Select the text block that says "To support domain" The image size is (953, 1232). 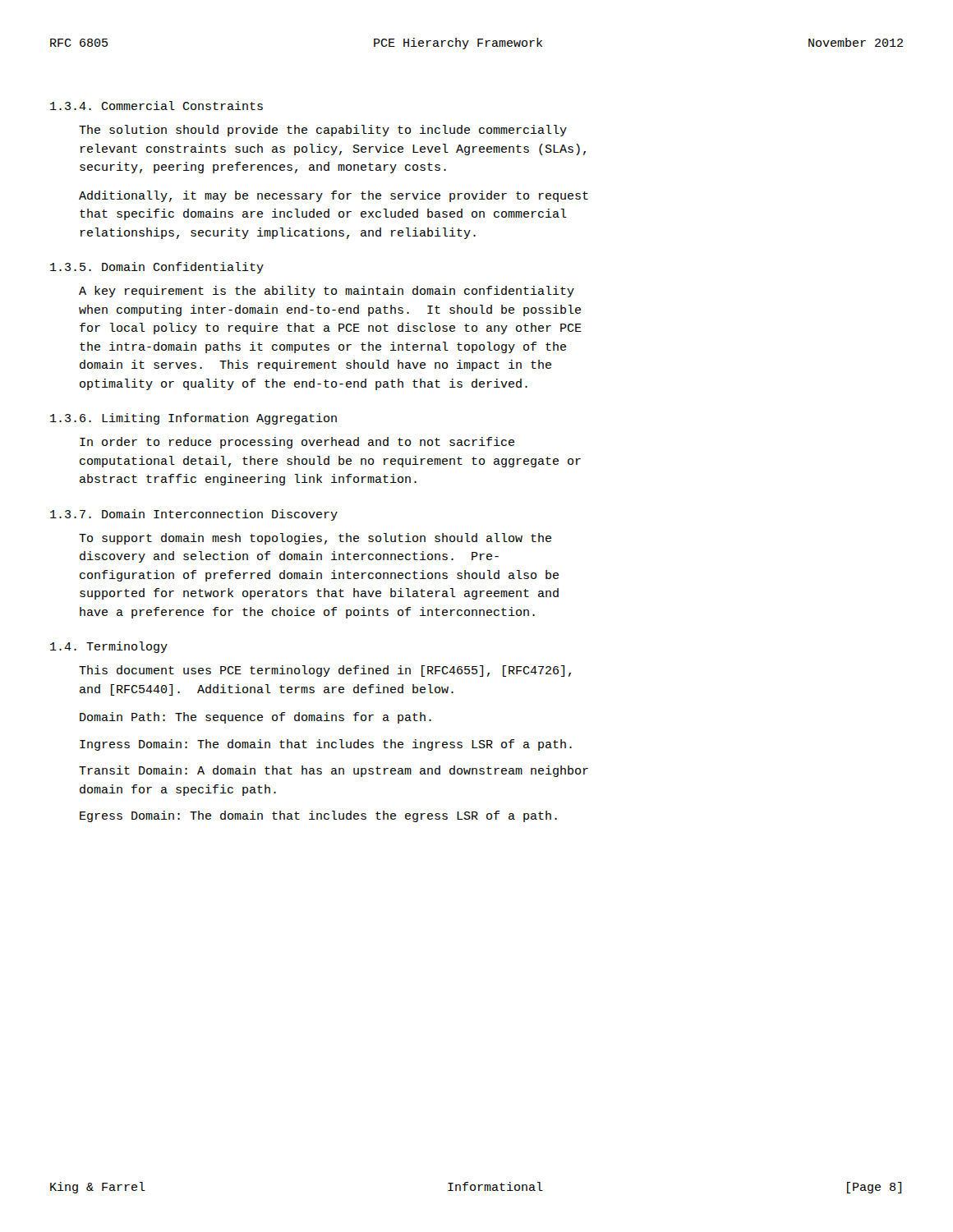pos(319,576)
